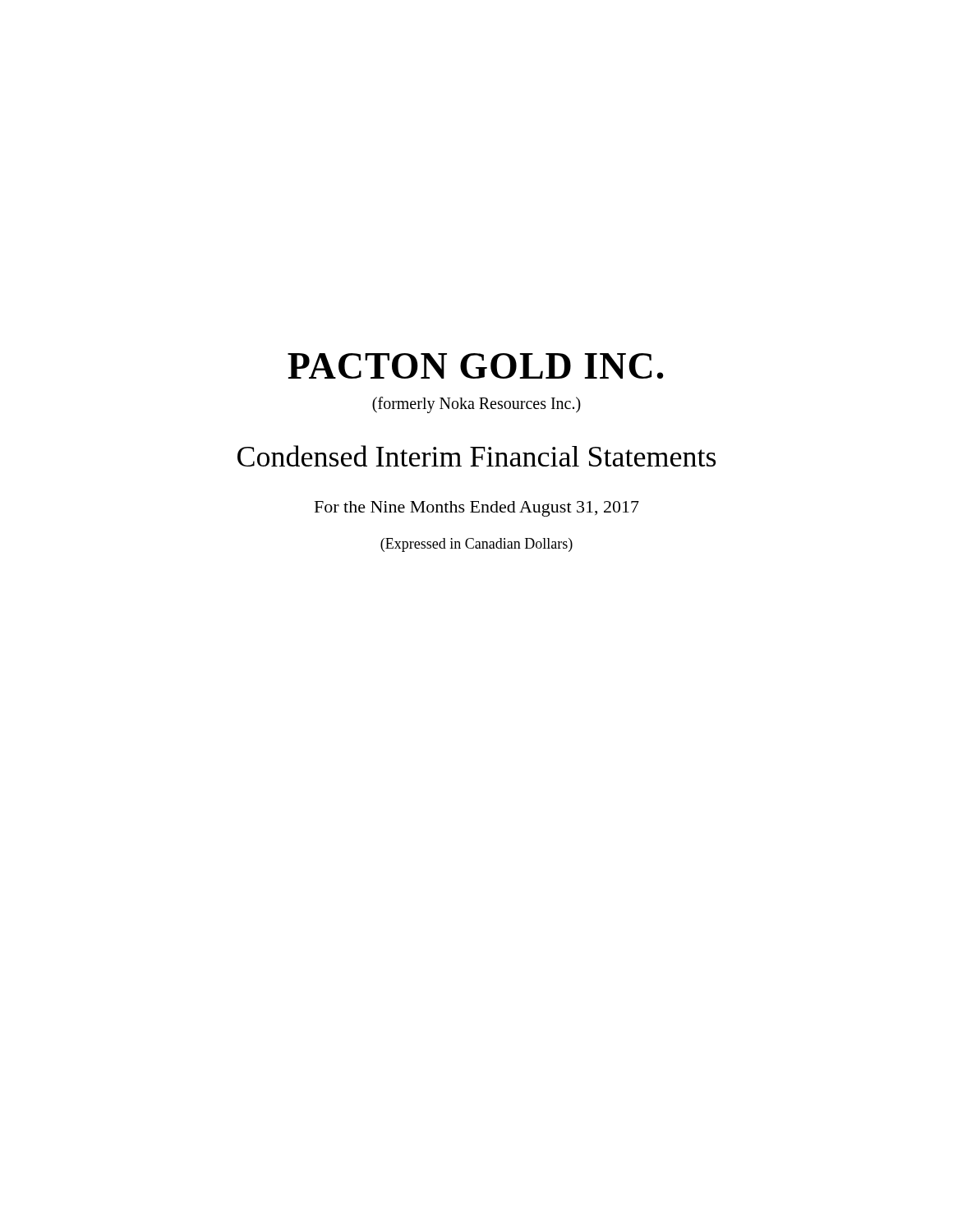Where does it say "(formerly Noka Resources Inc.)"?
The image size is (953, 1232).
[476, 403]
